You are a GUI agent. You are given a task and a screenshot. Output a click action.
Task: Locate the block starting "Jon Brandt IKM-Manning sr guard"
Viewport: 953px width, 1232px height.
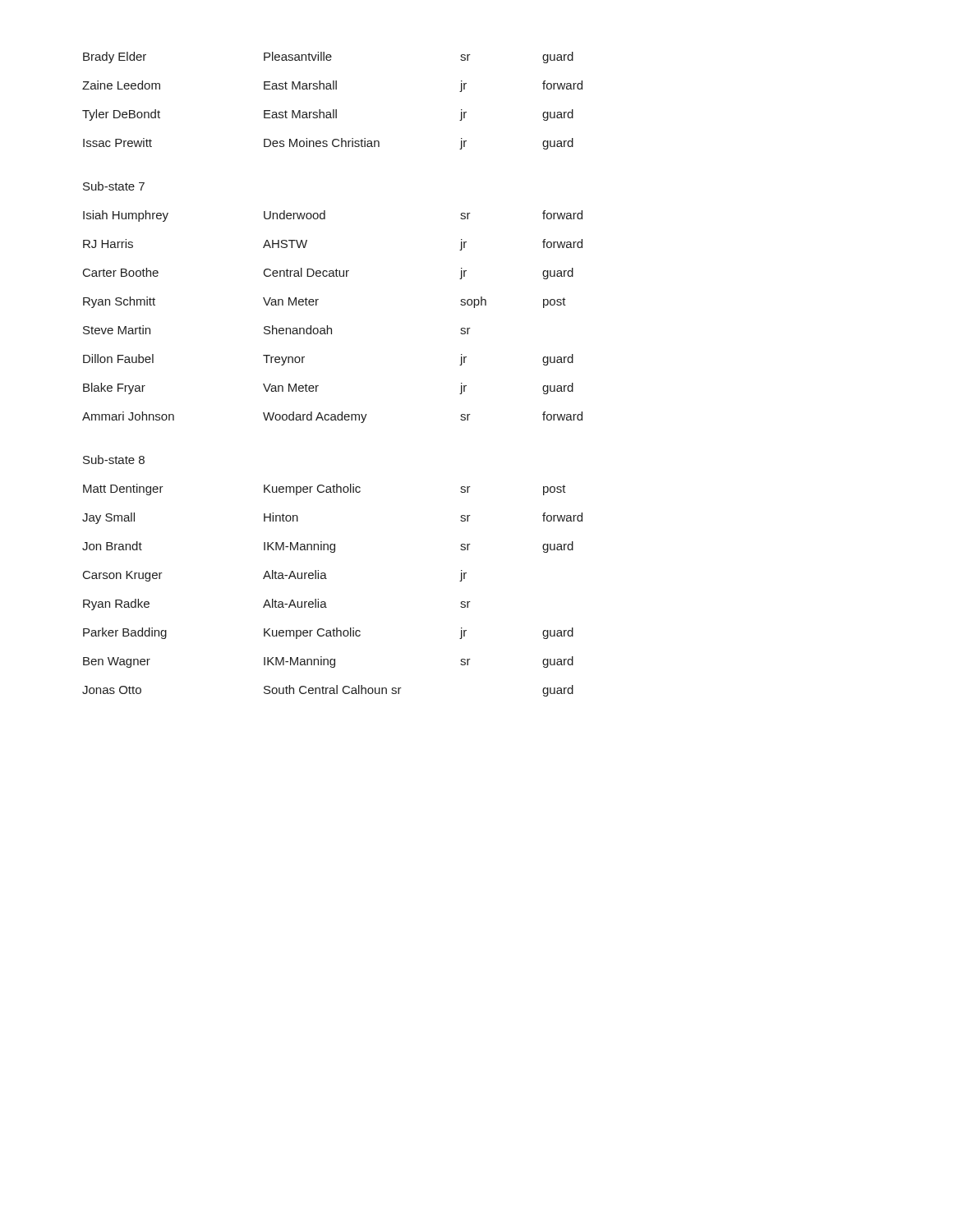click(328, 547)
